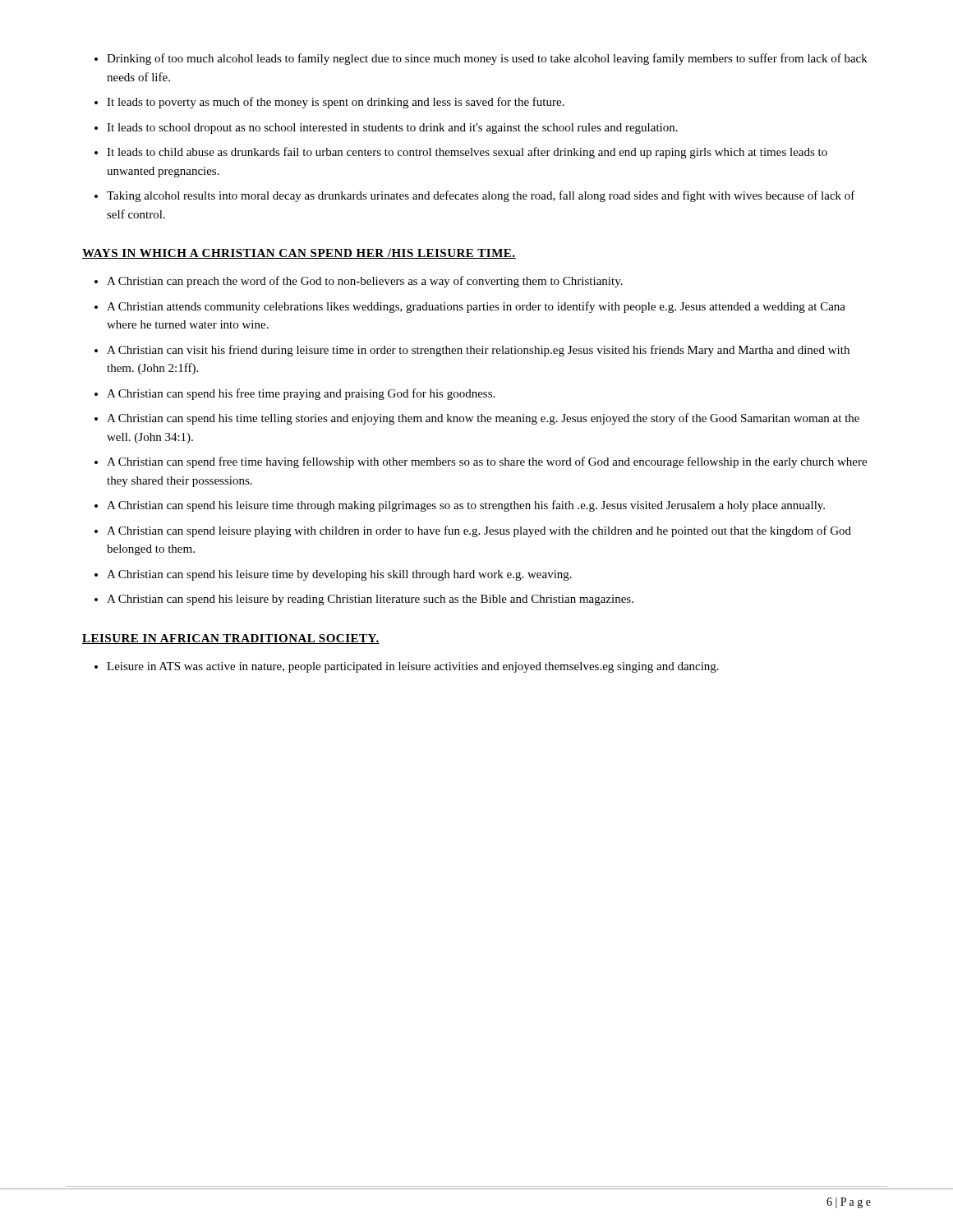Navigate to the text block starting "Ways in which a"
Image resolution: width=953 pixels, height=1232 pixels.
[x=299, y=253]
